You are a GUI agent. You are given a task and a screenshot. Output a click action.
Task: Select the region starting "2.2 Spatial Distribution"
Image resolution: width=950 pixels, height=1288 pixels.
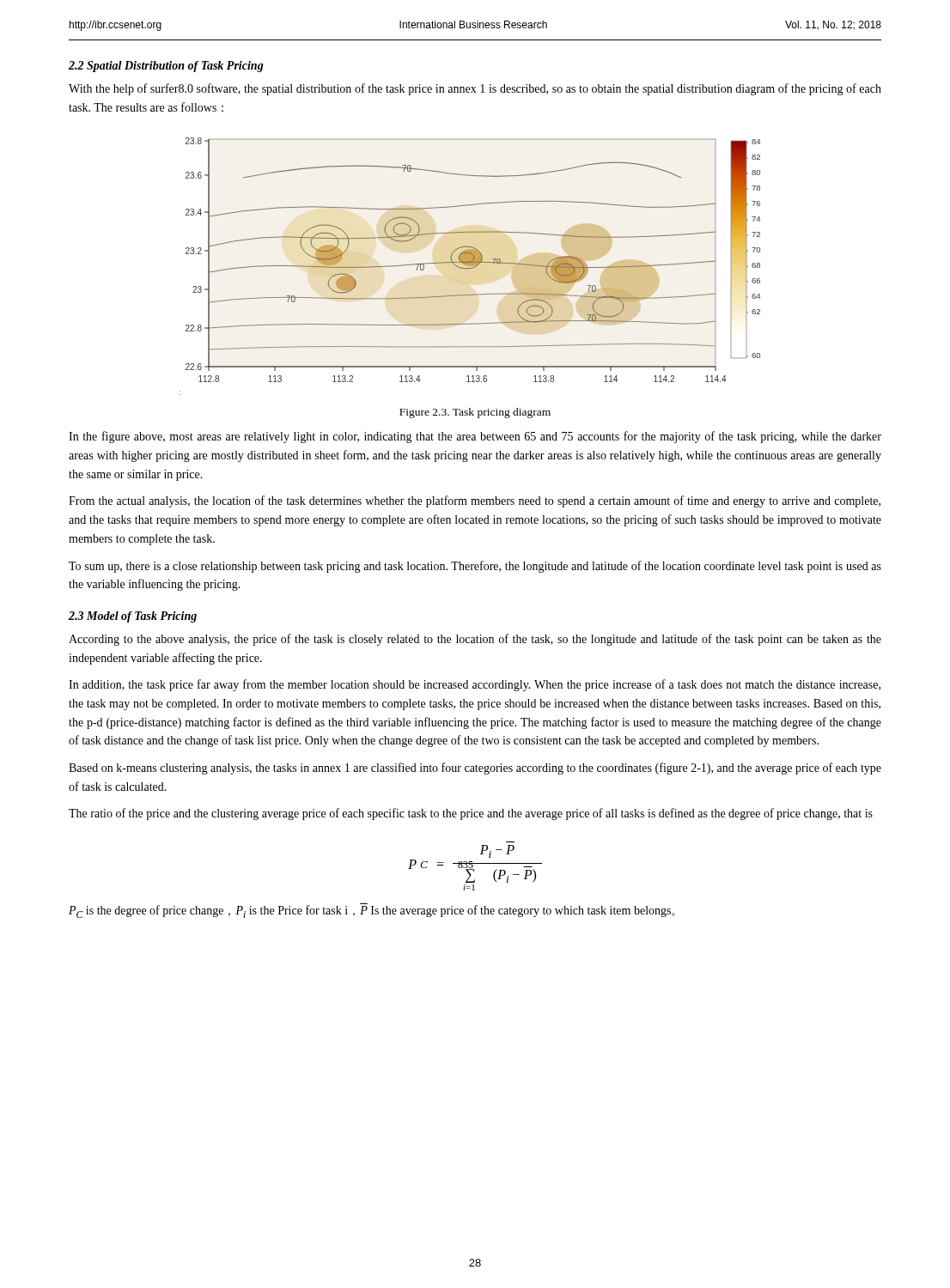pyautogui.click(x=166, y=66)
